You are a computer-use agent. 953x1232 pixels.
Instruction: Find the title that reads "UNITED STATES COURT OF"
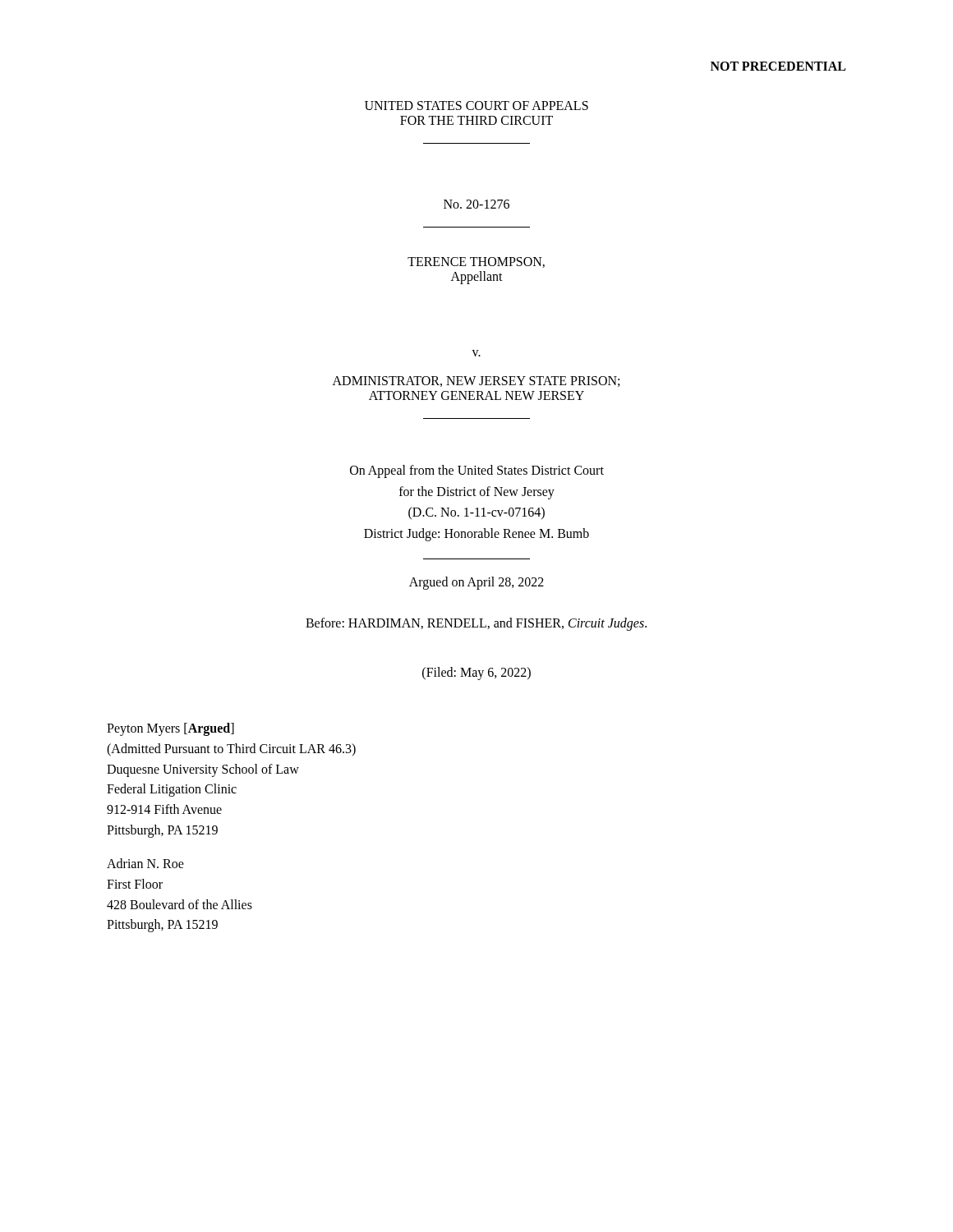pos(476,121)
